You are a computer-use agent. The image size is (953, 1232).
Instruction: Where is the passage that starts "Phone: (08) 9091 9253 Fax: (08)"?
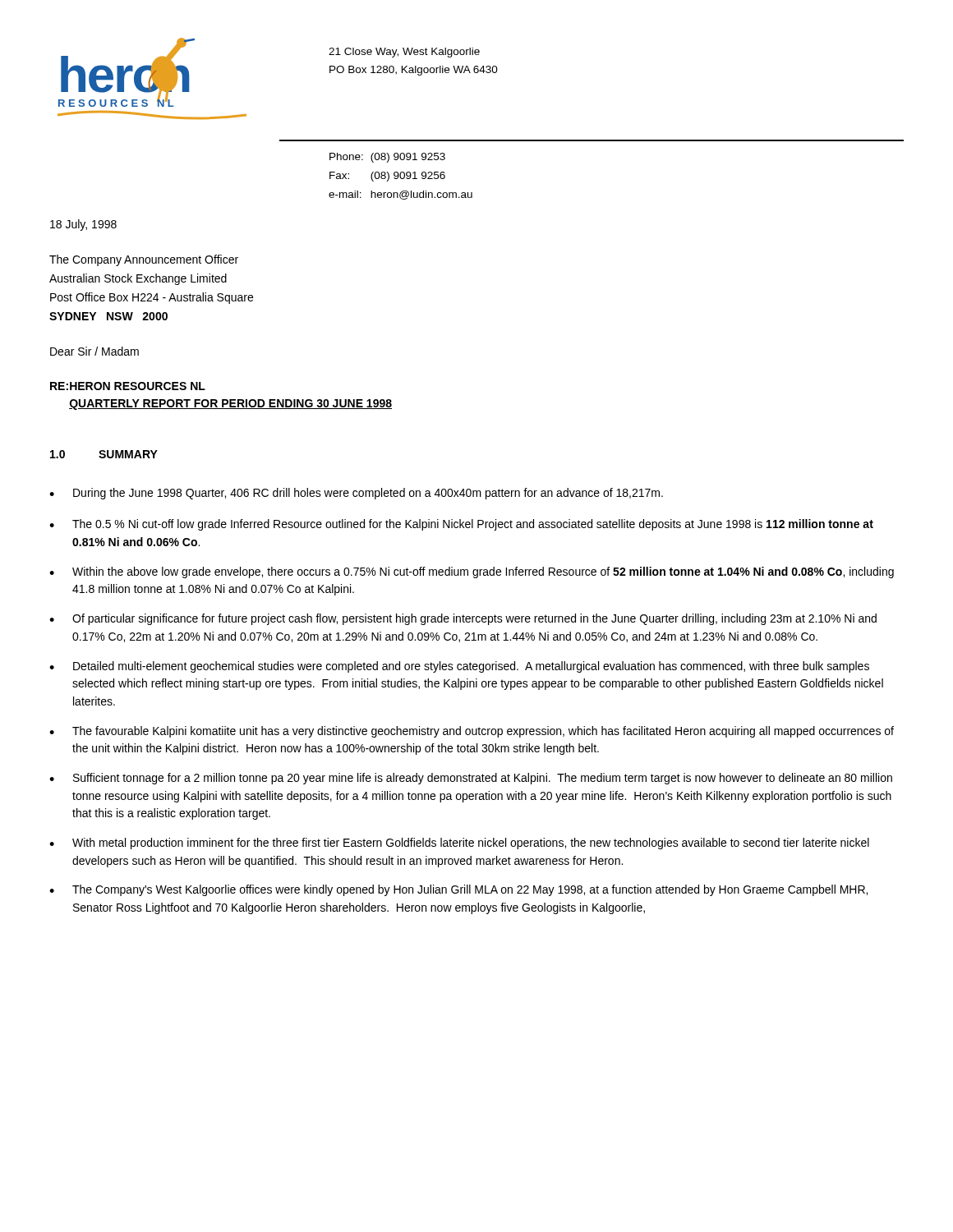point(404,176)
